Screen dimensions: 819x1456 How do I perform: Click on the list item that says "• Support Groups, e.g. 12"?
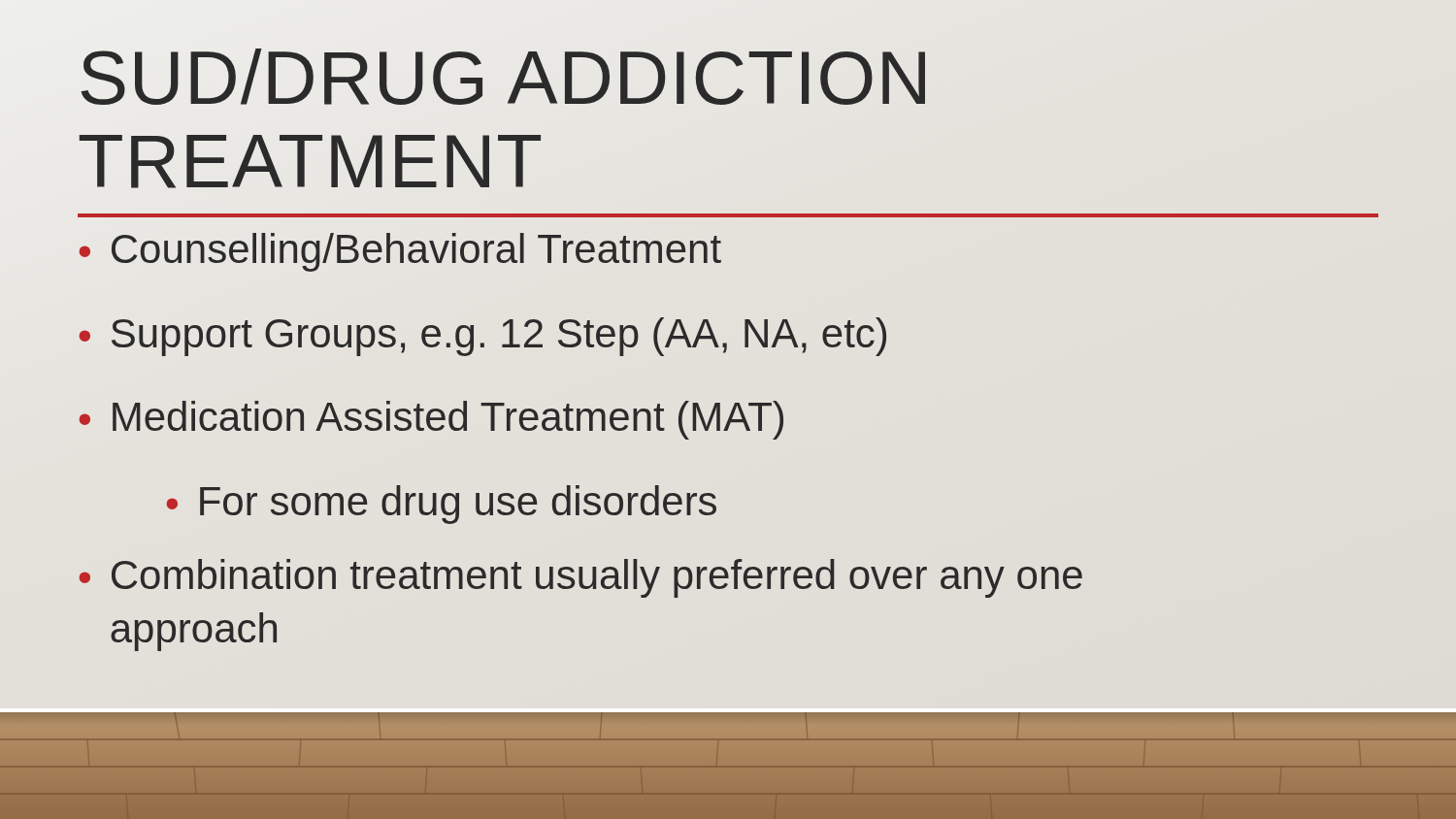(483, 335)
